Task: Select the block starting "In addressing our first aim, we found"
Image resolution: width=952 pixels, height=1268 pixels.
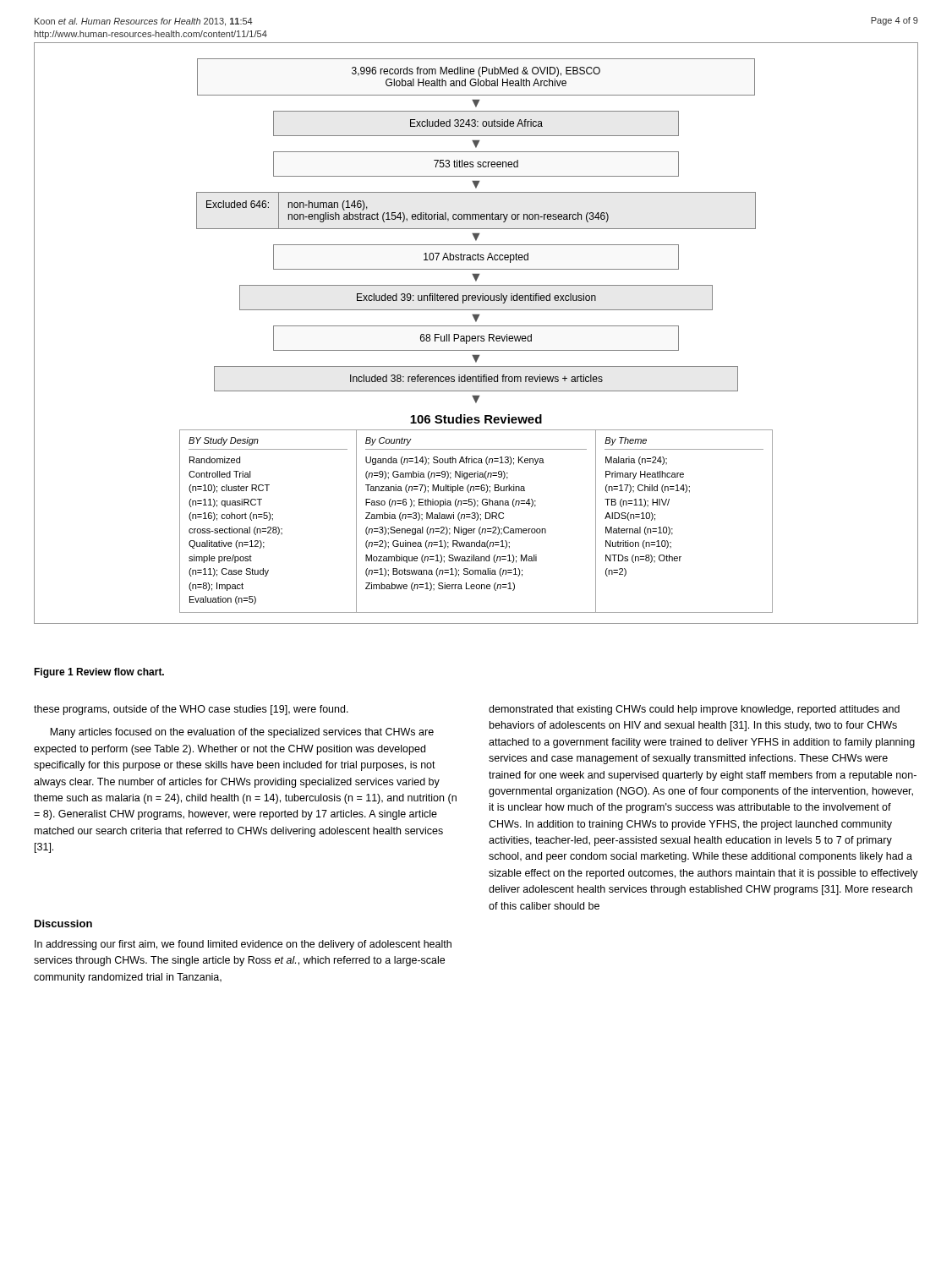Action: (x=249, y=961)
